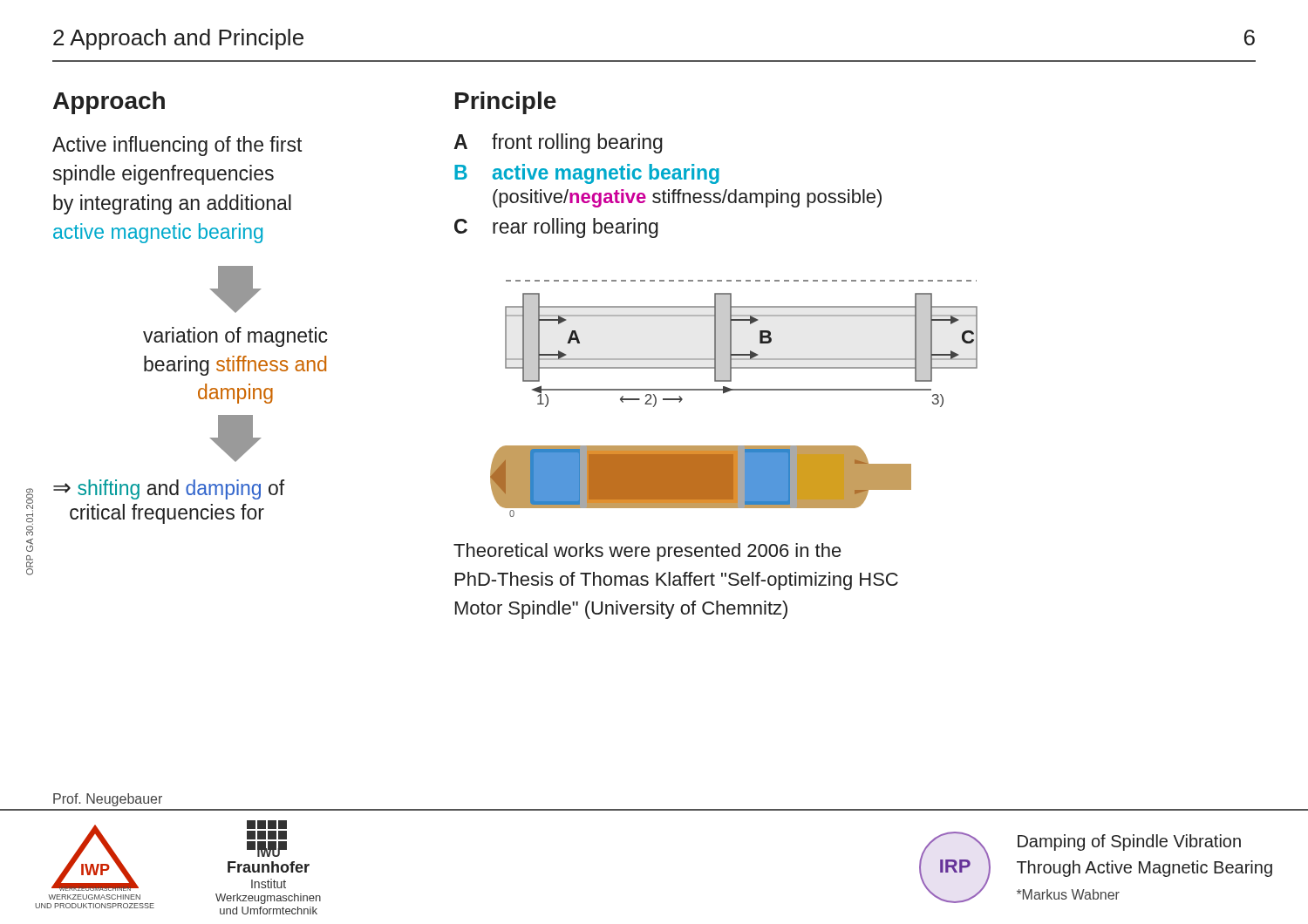The image size is (1308, 924).
Task: Locate the list item with the text "A front rolling bearing"
Action: point(559,143)
